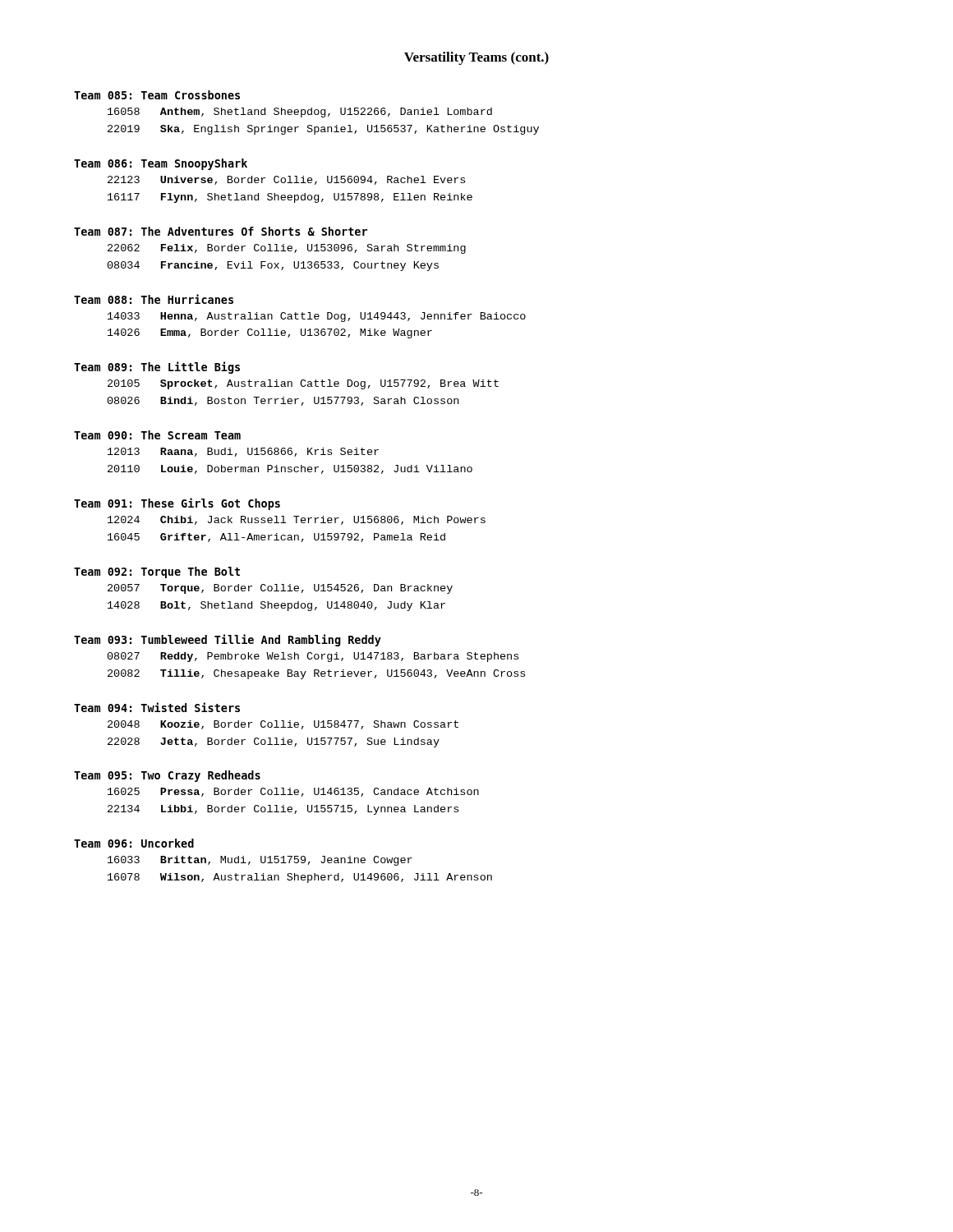Image resolution: width=953 pixels, height=1232 pixels.
Task: Where is the passage that starts "Team 091: These"?
Action: click(476, 522)
